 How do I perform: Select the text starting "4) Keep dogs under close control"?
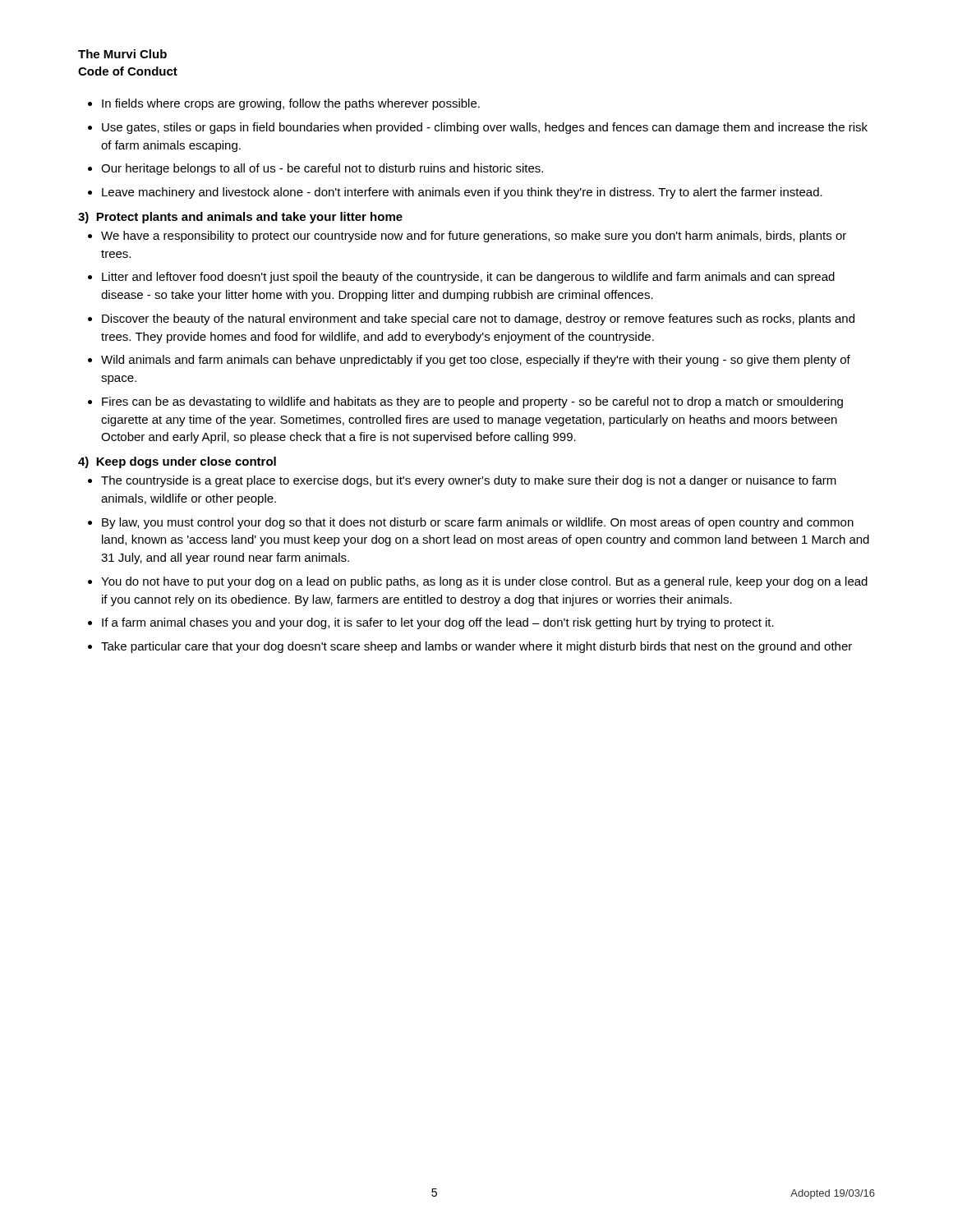177,461
